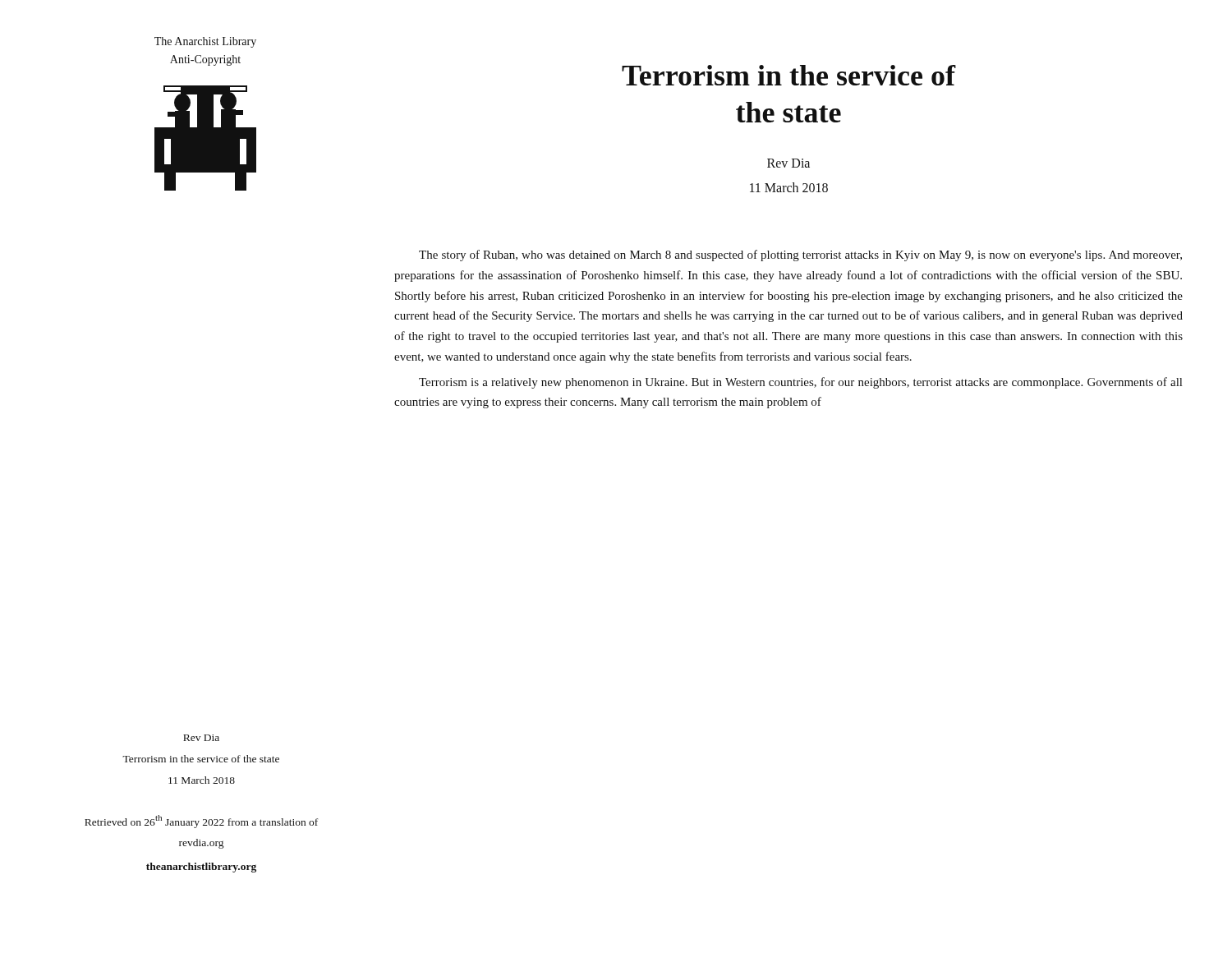Find the illustration

point(205,137)
